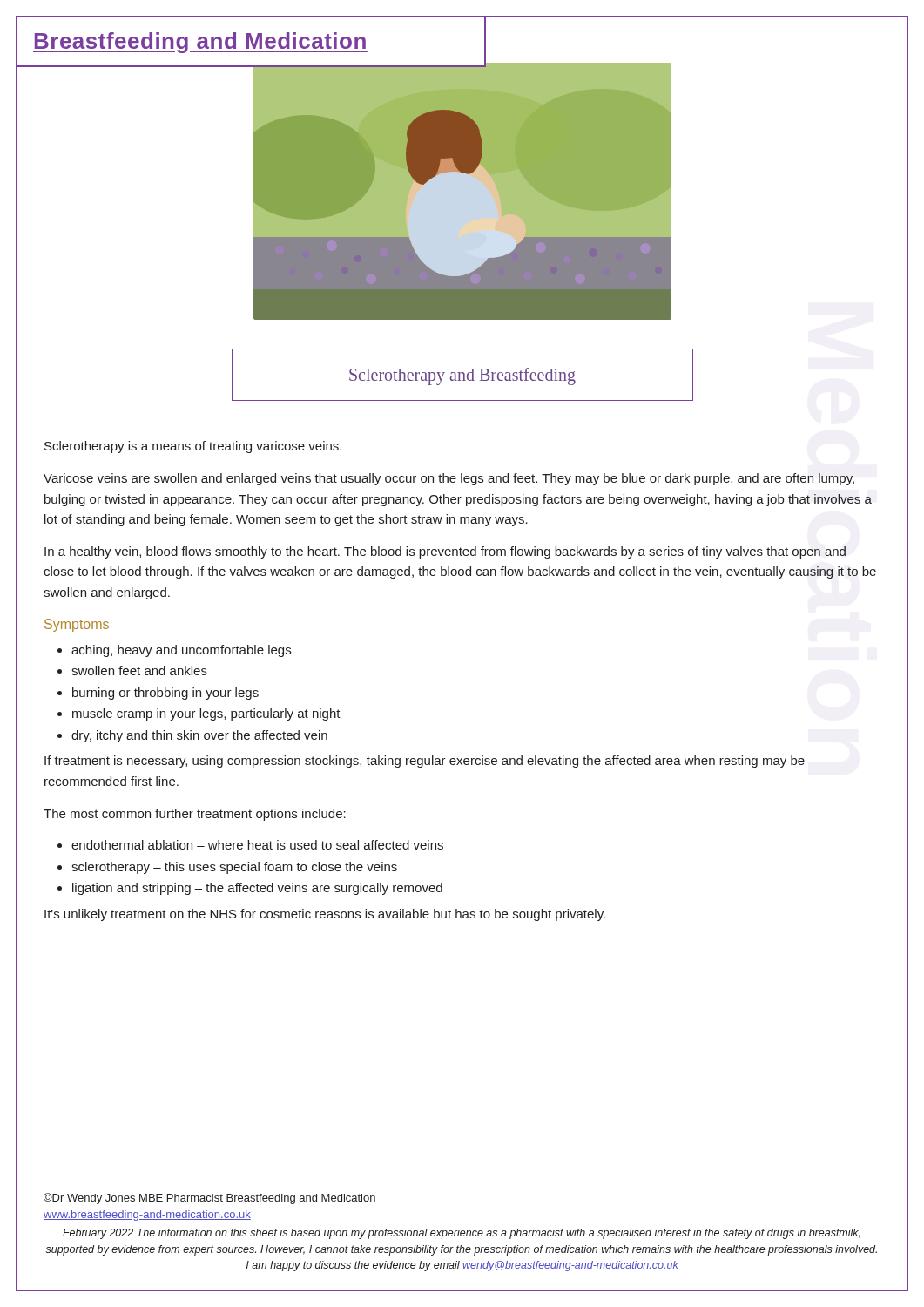Point to the block beginning "The most common further"

pos(195,813)
